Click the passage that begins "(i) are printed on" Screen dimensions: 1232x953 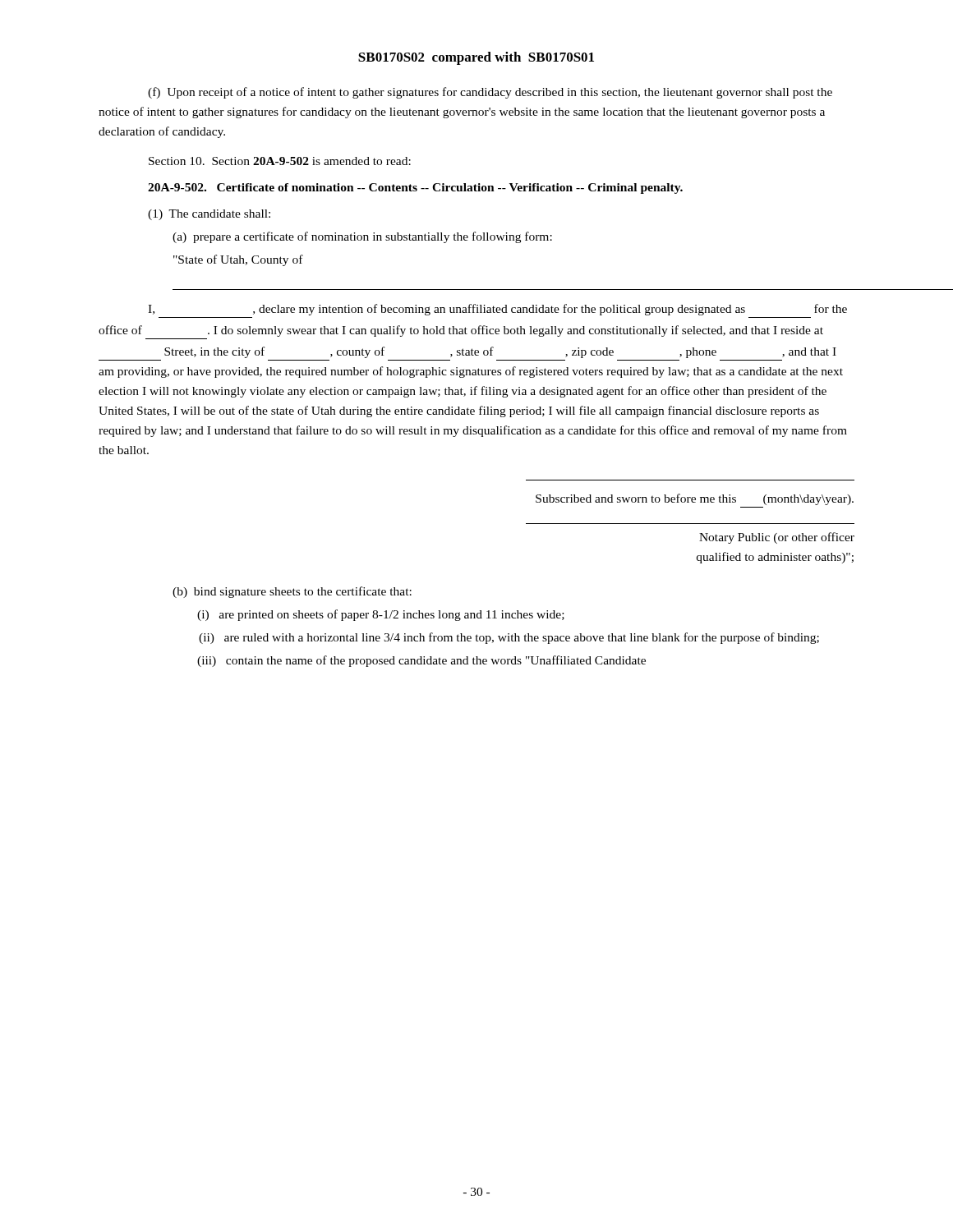coord(381,614)
